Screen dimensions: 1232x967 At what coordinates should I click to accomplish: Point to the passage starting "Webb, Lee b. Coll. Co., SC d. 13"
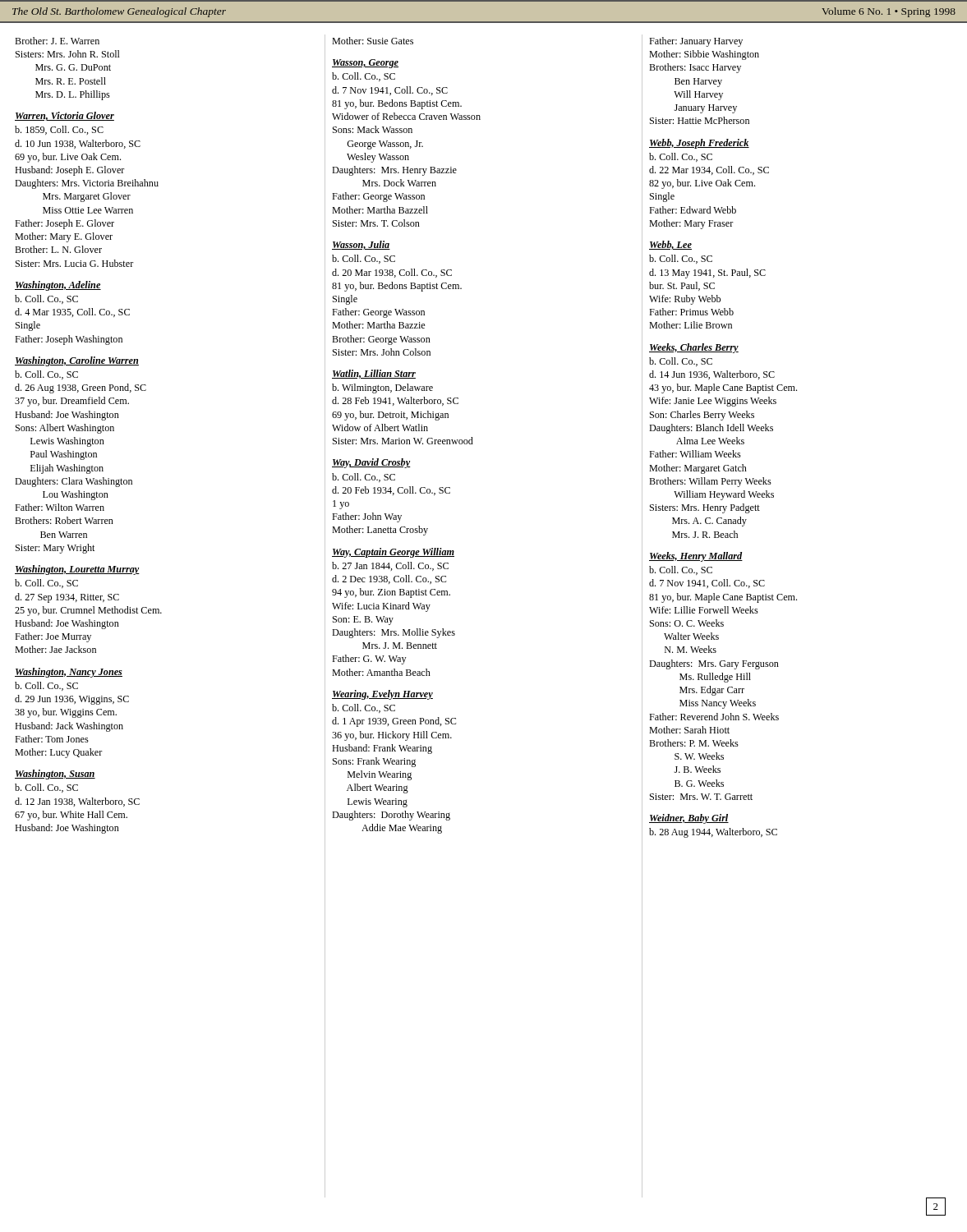pyautogui.click(x=670, y=245)
